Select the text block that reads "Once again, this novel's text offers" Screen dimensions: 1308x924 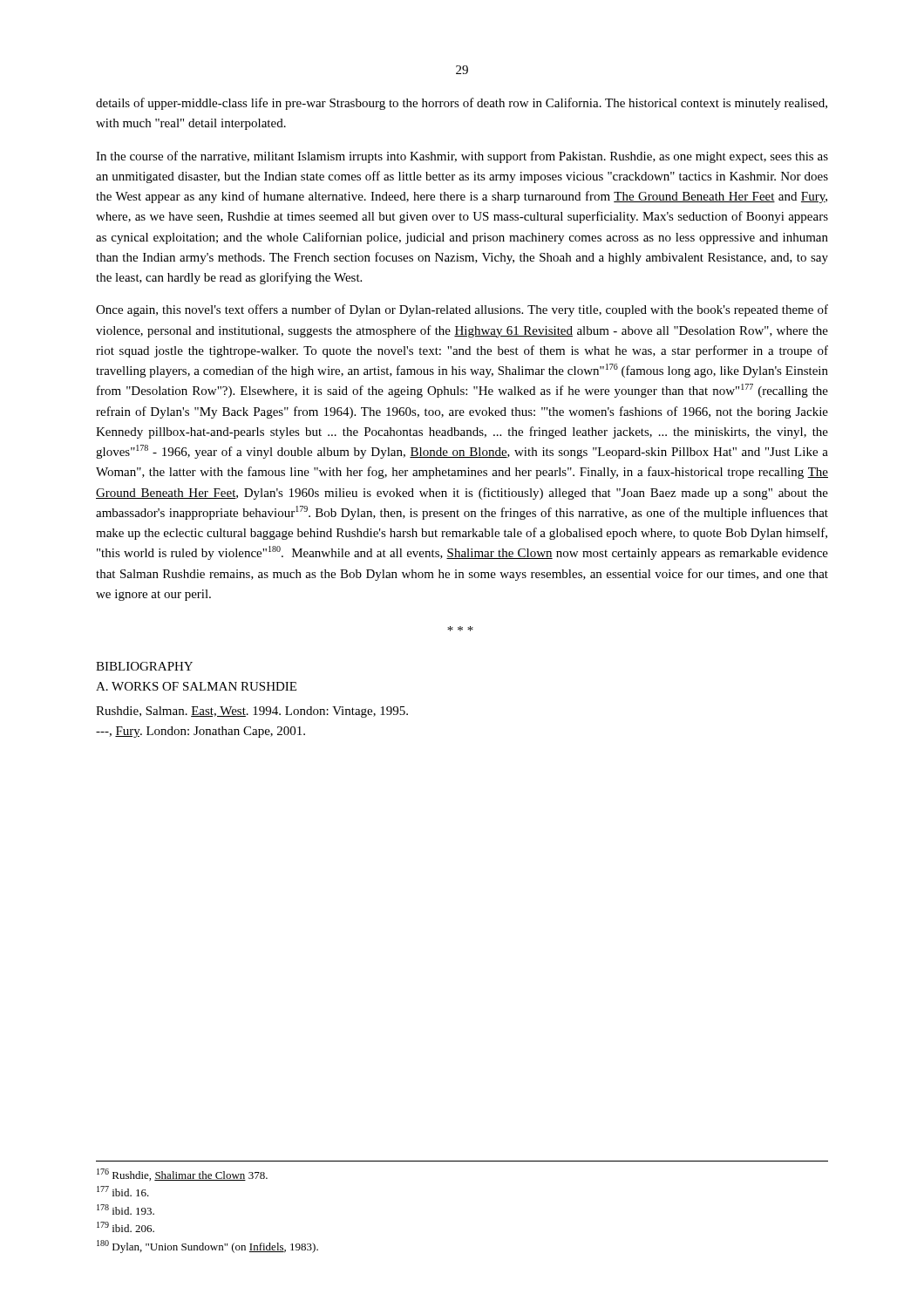pos(462,452)
